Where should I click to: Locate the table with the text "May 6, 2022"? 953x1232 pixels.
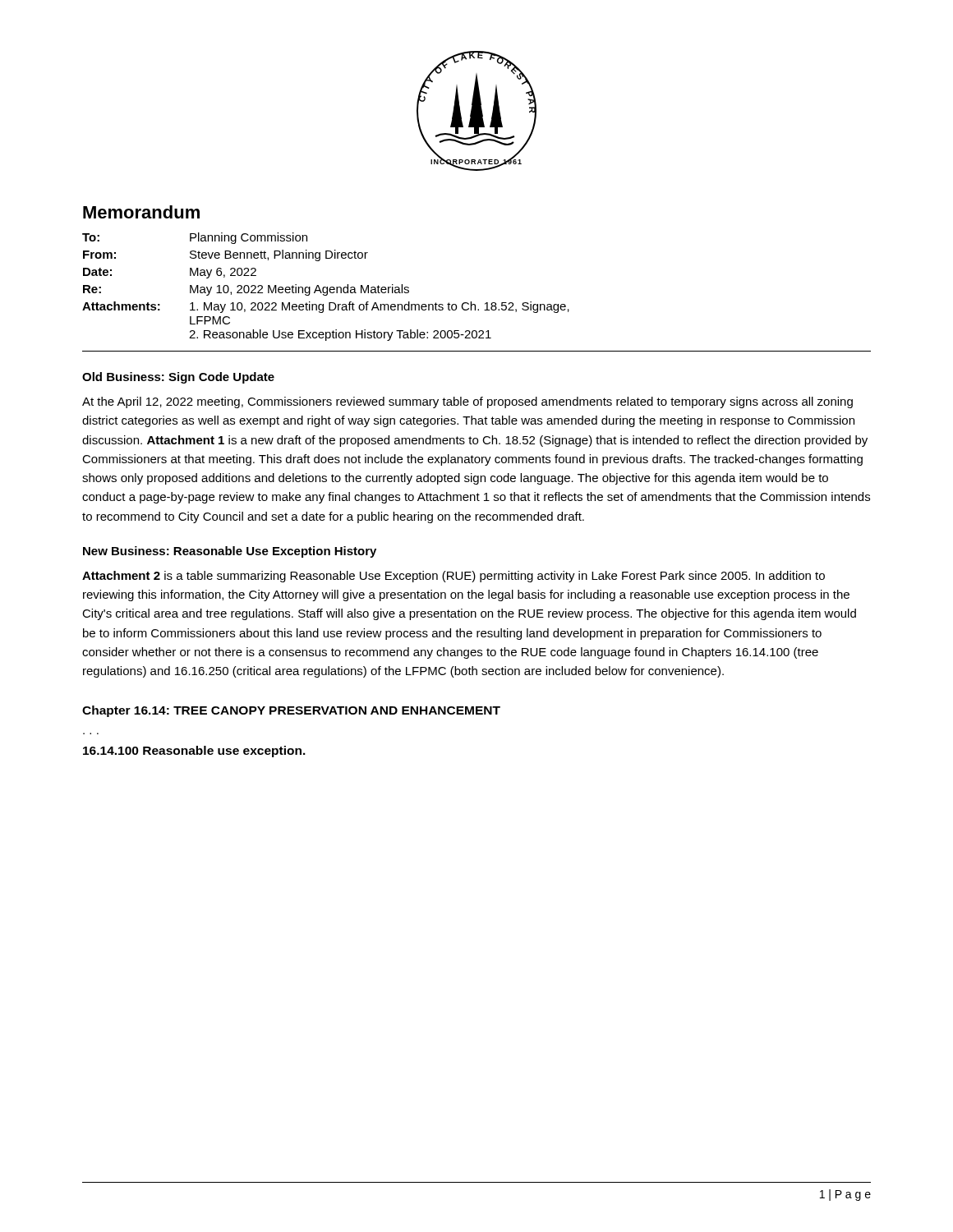(476, 285)
